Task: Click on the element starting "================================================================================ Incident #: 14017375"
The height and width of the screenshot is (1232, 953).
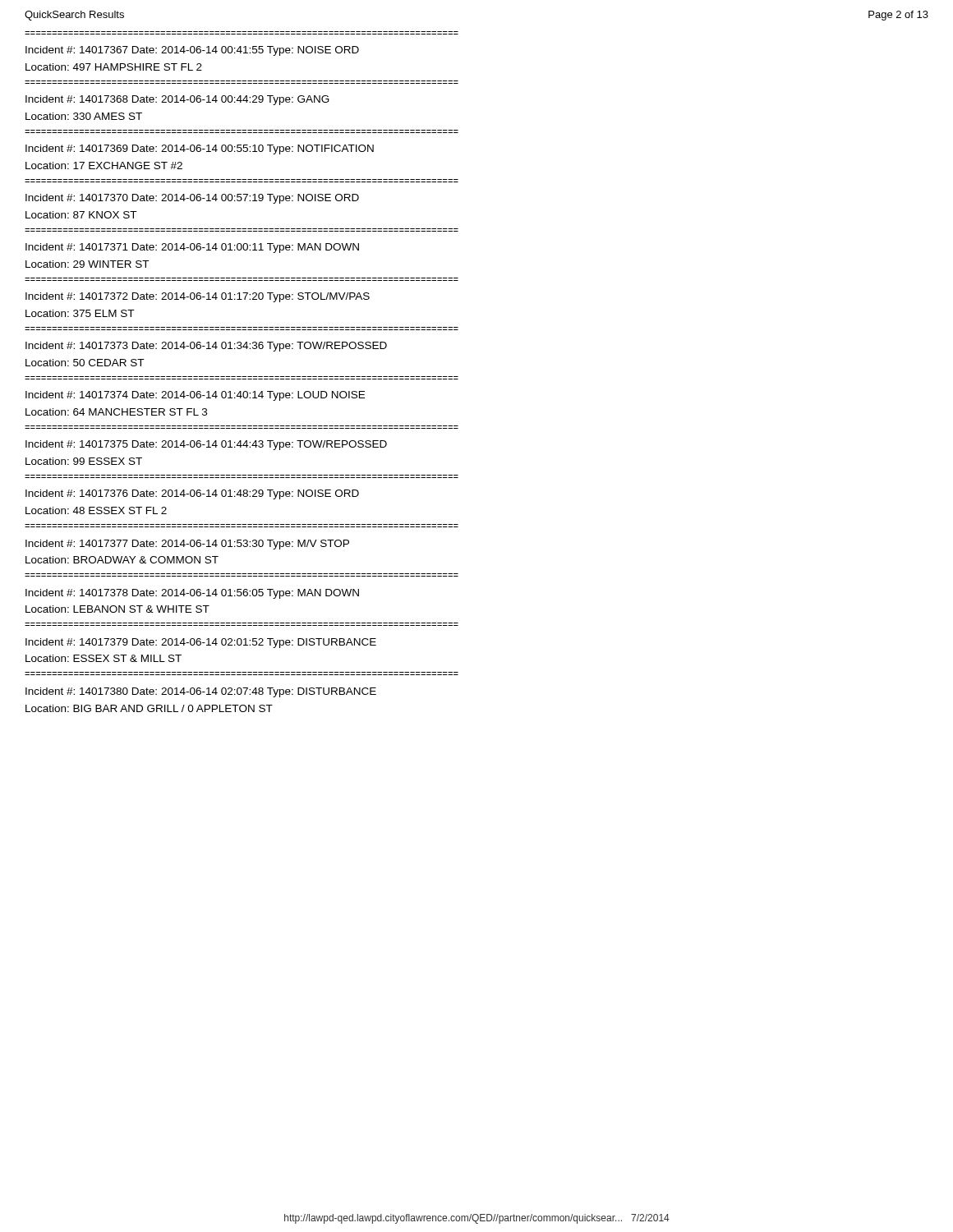Action: pyautogui.click(x=206, y=445)
